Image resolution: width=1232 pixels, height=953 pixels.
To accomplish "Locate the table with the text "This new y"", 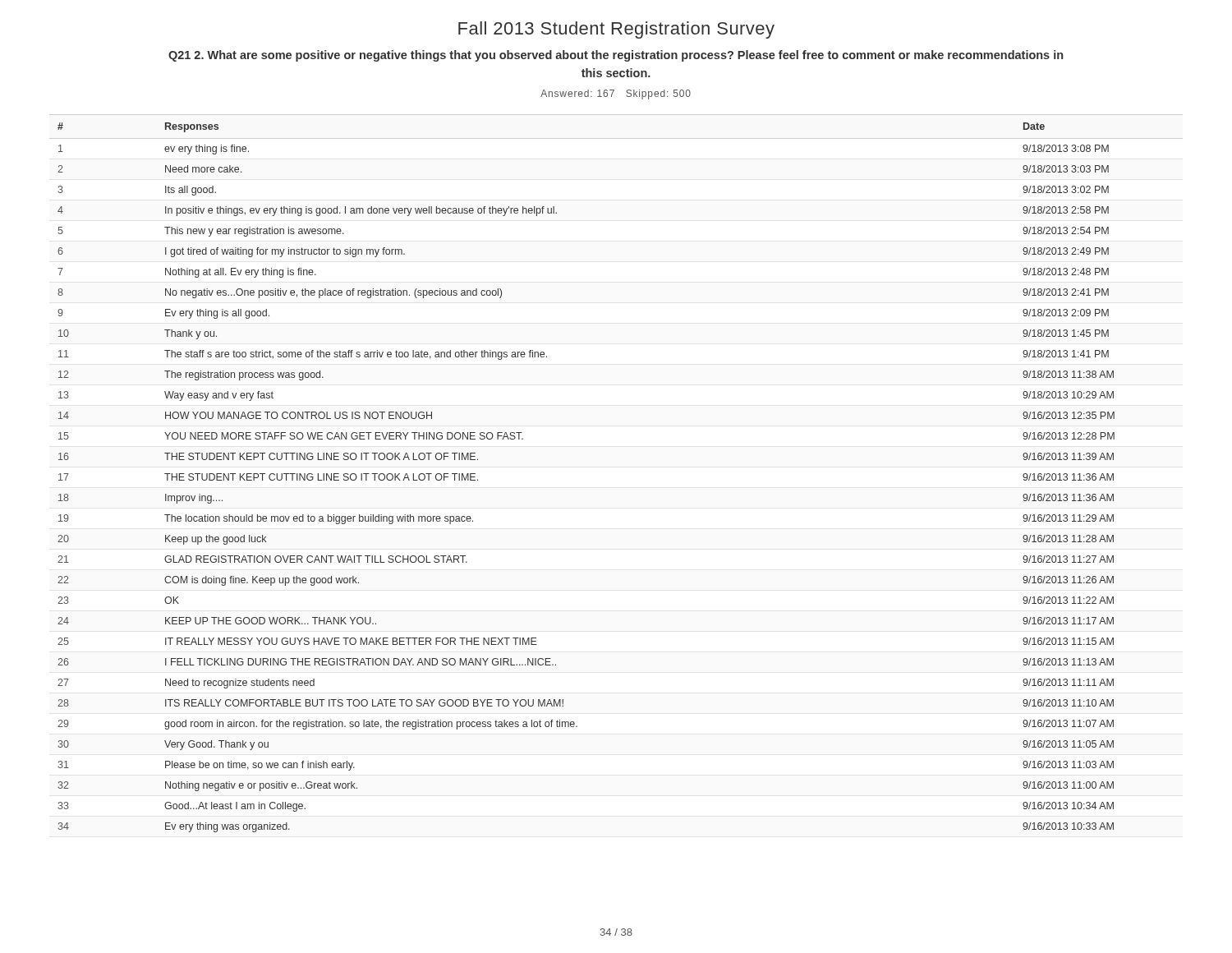I will [x=616, y=476].
